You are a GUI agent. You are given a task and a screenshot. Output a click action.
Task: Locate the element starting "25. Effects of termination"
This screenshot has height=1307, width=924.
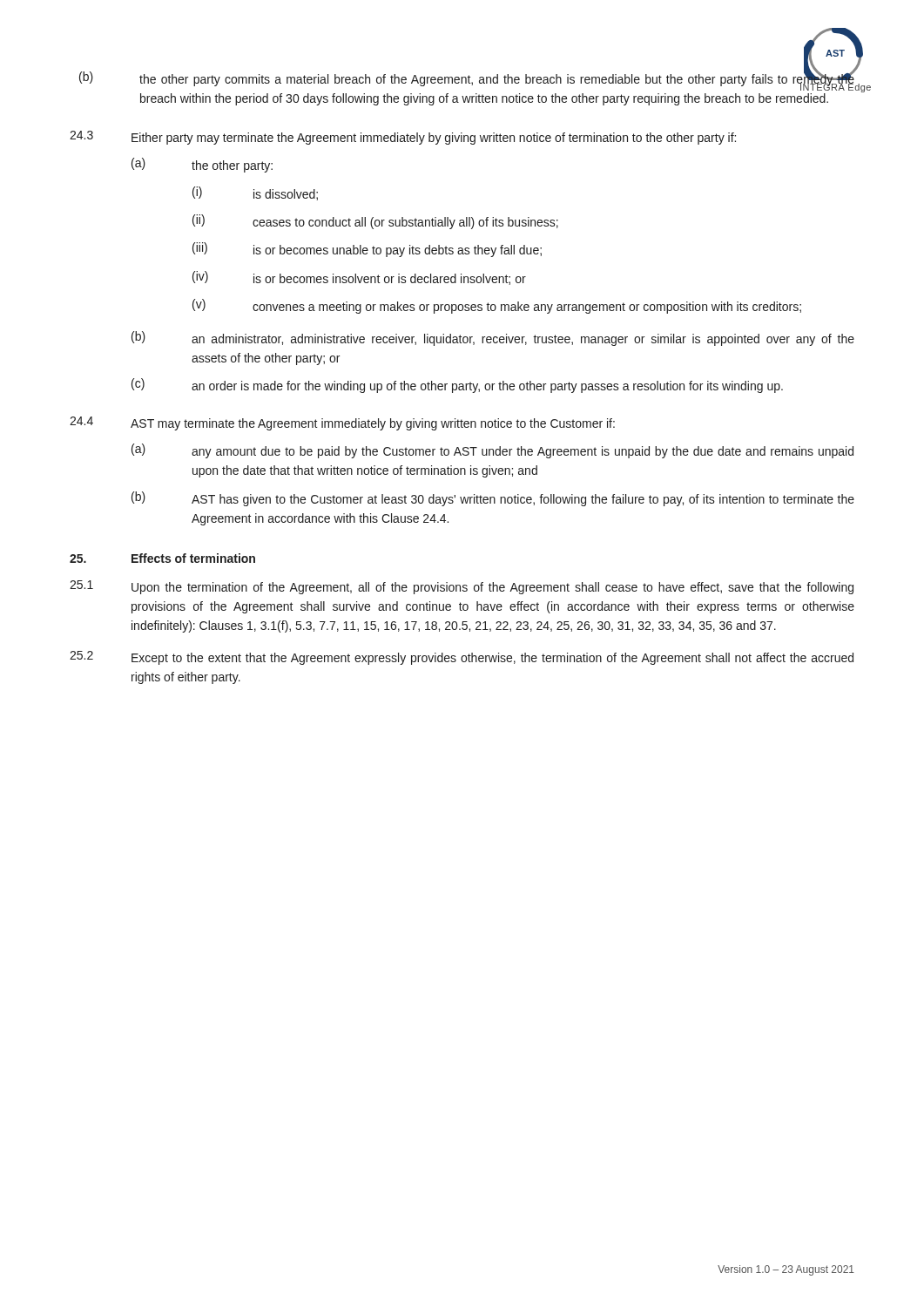pos(163,558)
